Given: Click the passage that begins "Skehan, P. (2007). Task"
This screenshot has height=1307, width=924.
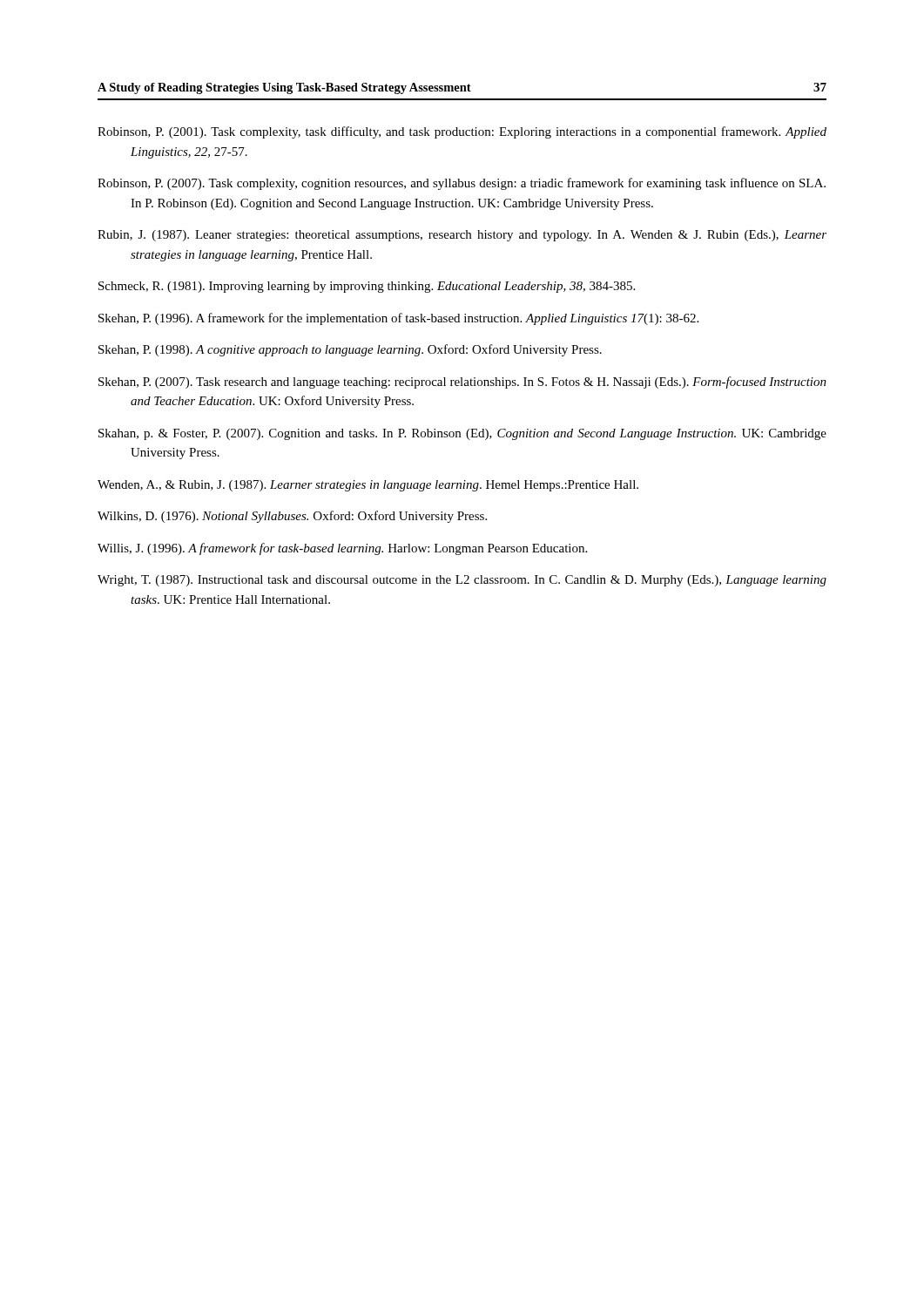Looking at the screenshot, I should (x=462, y=391).
